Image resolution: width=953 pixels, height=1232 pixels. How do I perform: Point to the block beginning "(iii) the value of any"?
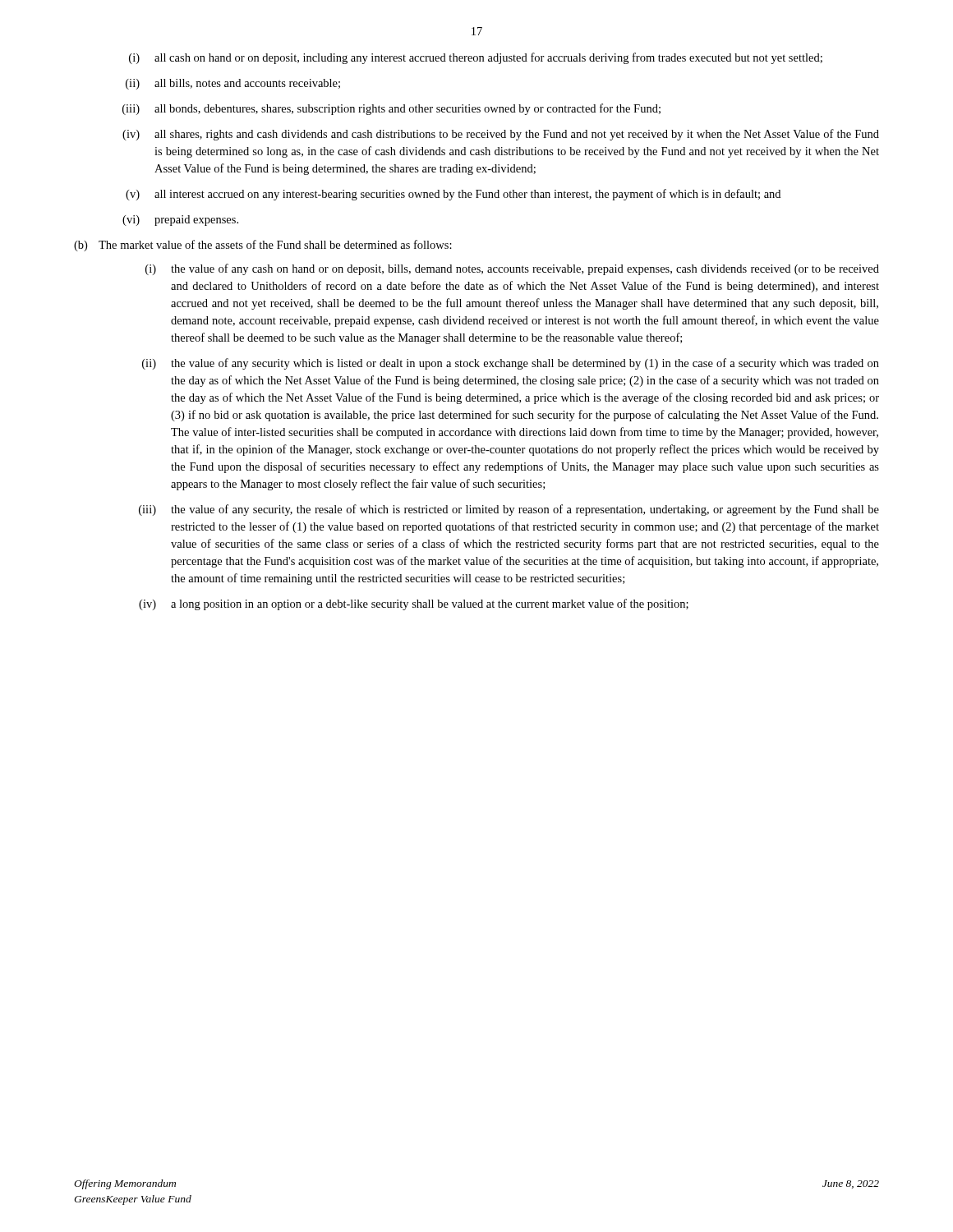tap(489, 544)
